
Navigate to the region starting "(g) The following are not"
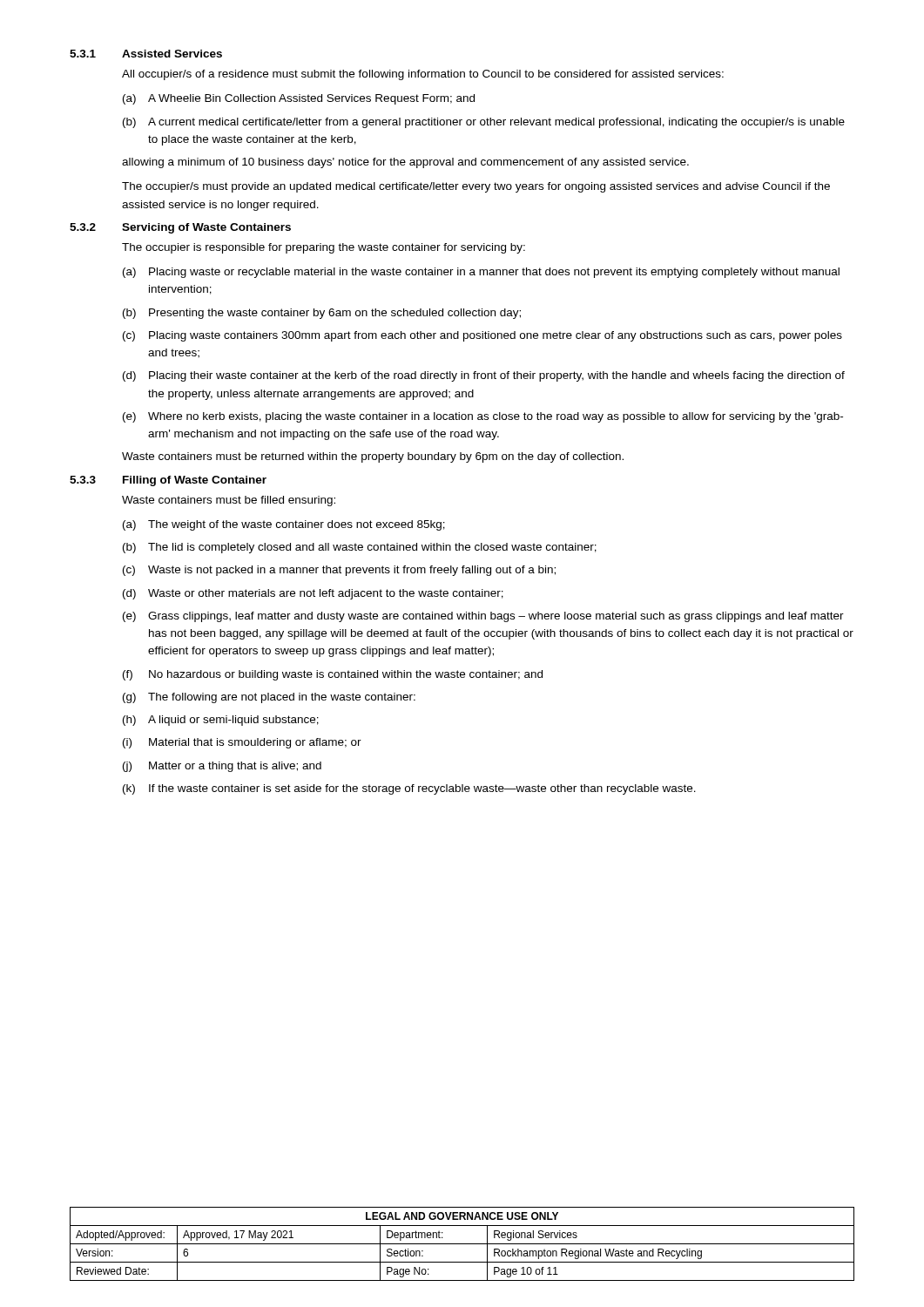click(269, 698)
